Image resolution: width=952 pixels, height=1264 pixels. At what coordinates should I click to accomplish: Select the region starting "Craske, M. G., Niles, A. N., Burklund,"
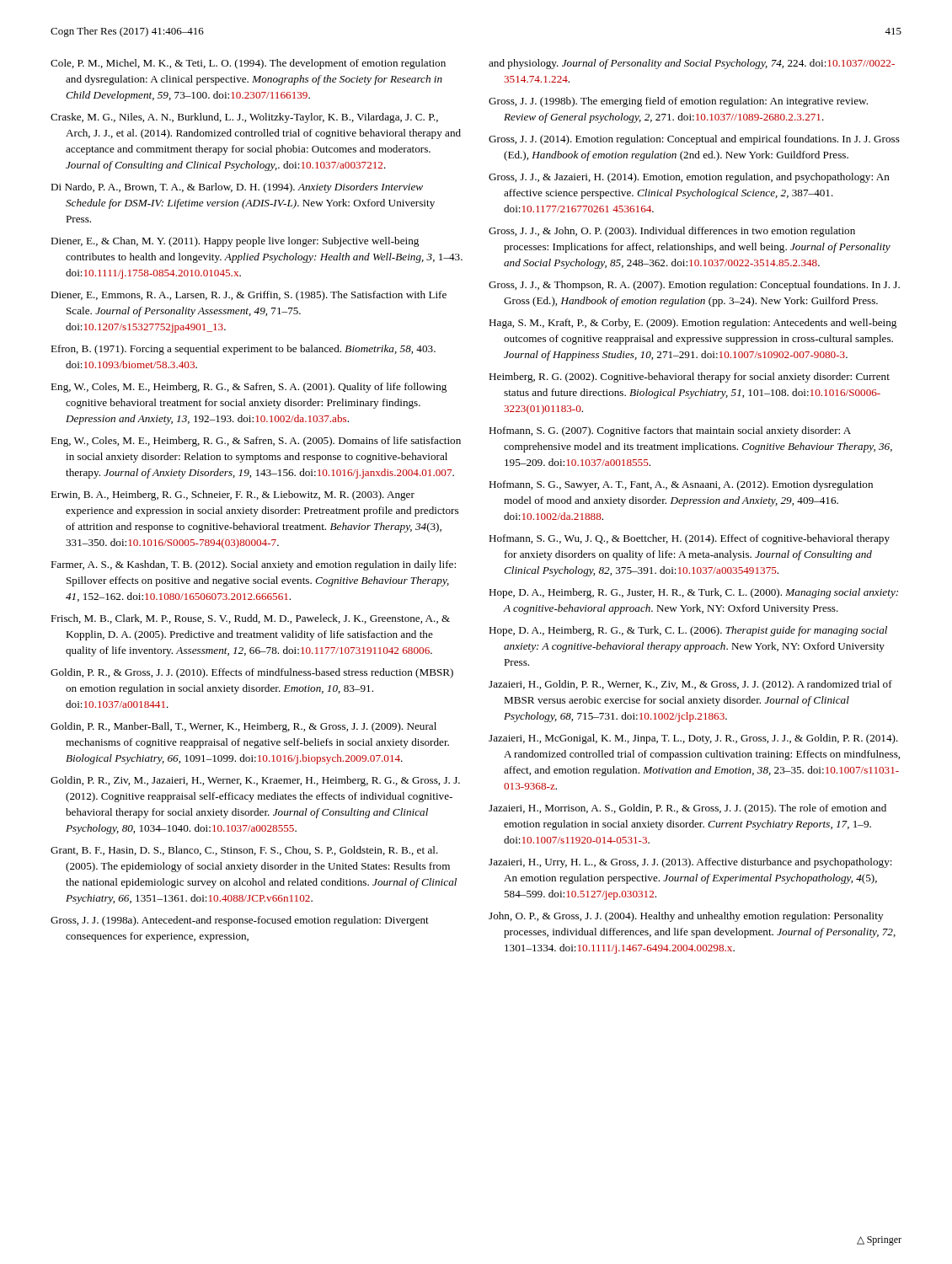(x=256, y=141)
